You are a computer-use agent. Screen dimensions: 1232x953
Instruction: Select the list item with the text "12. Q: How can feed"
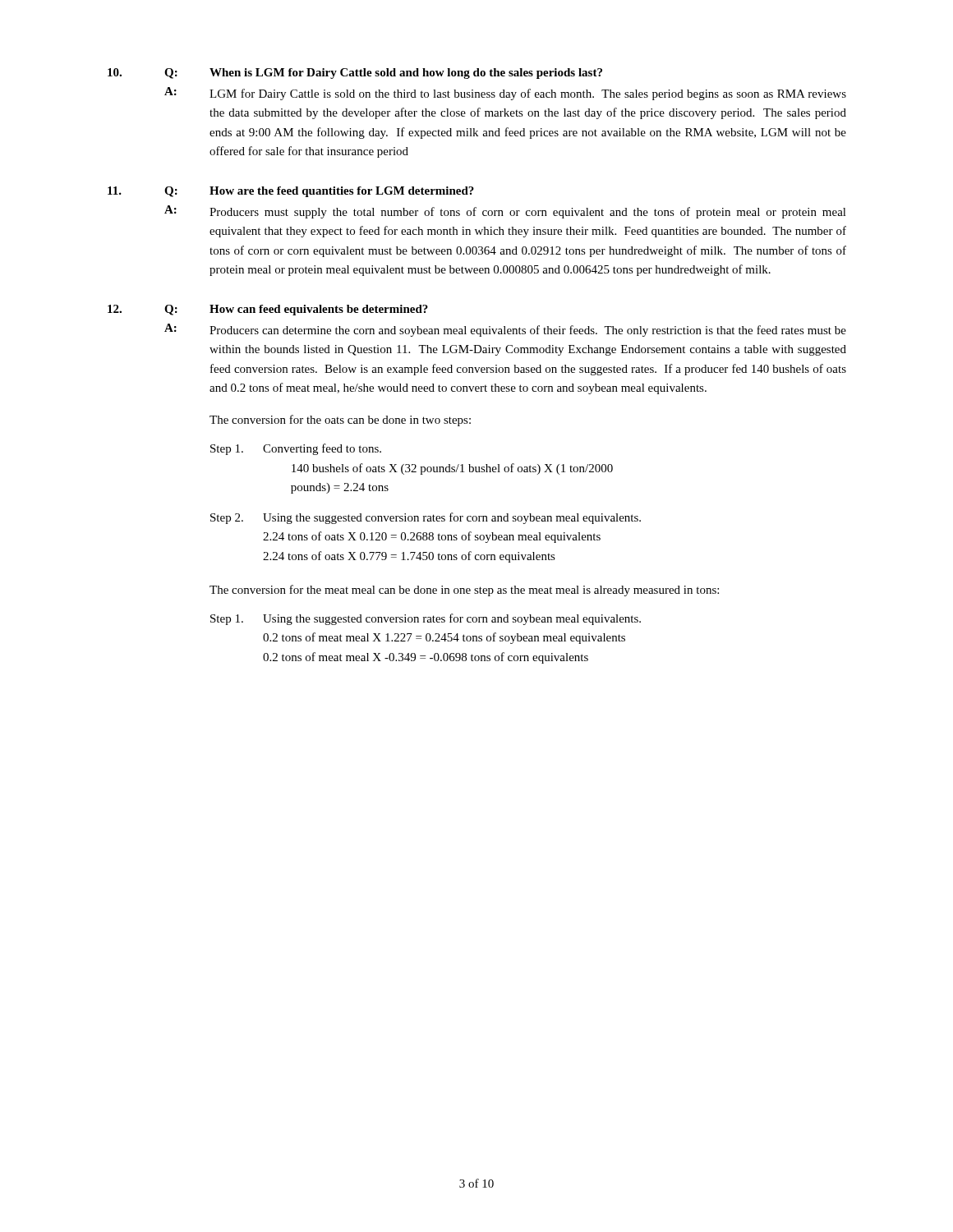click(x=268, y=310)
